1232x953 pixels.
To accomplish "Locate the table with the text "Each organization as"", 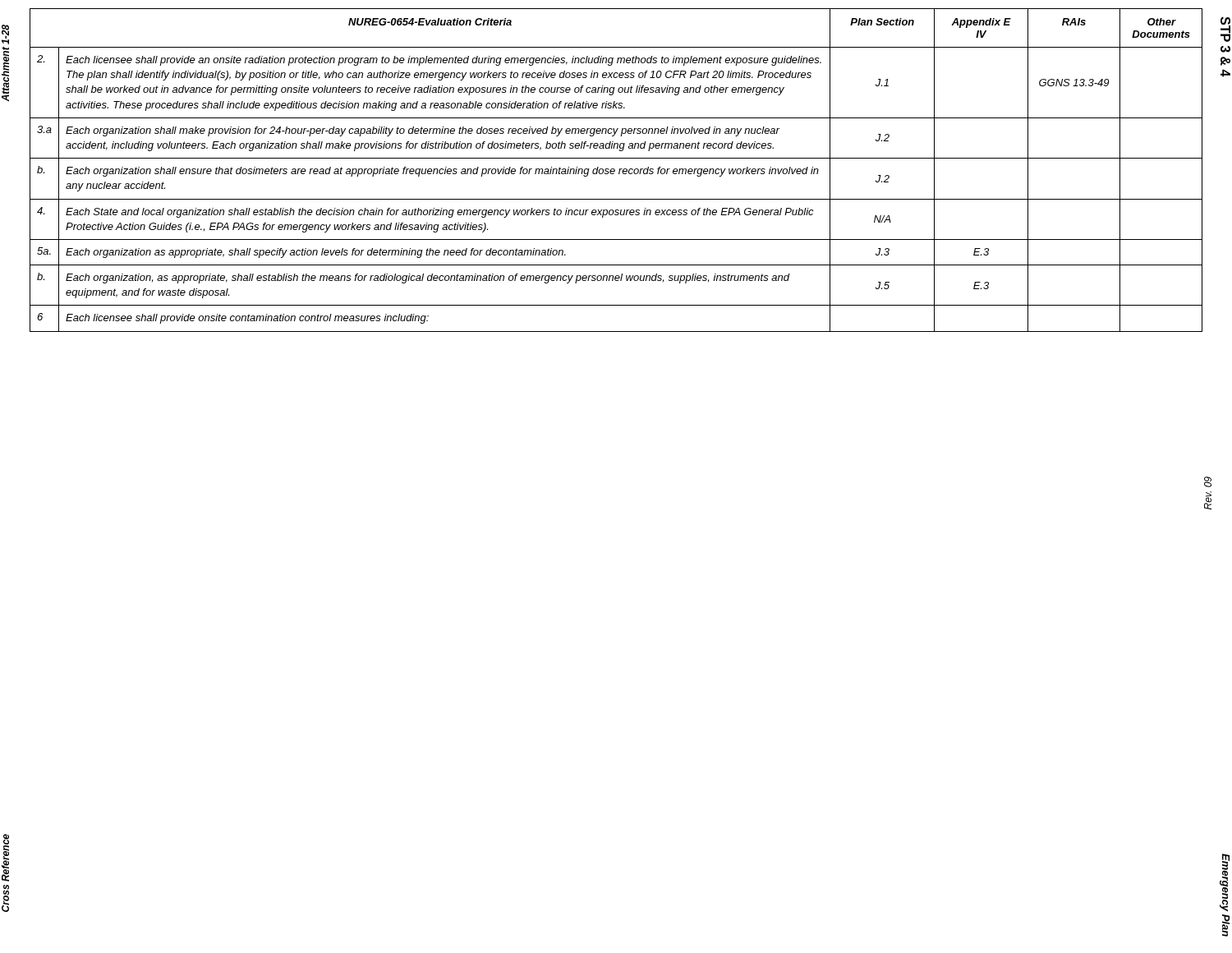I will click(x=616, y=170).
